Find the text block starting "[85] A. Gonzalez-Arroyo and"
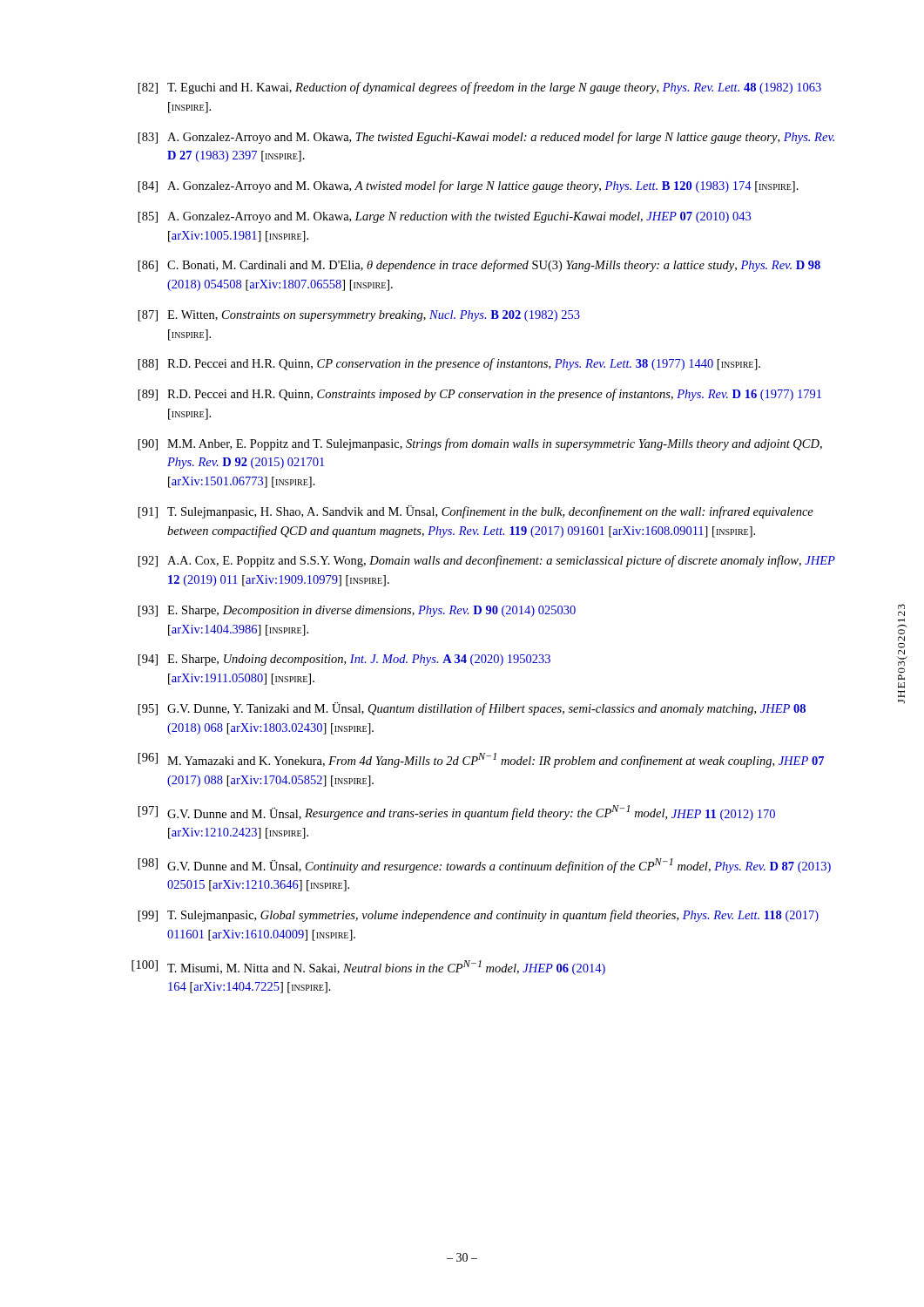The height and width of the screenshot is (1307, 924). (475, 226)
